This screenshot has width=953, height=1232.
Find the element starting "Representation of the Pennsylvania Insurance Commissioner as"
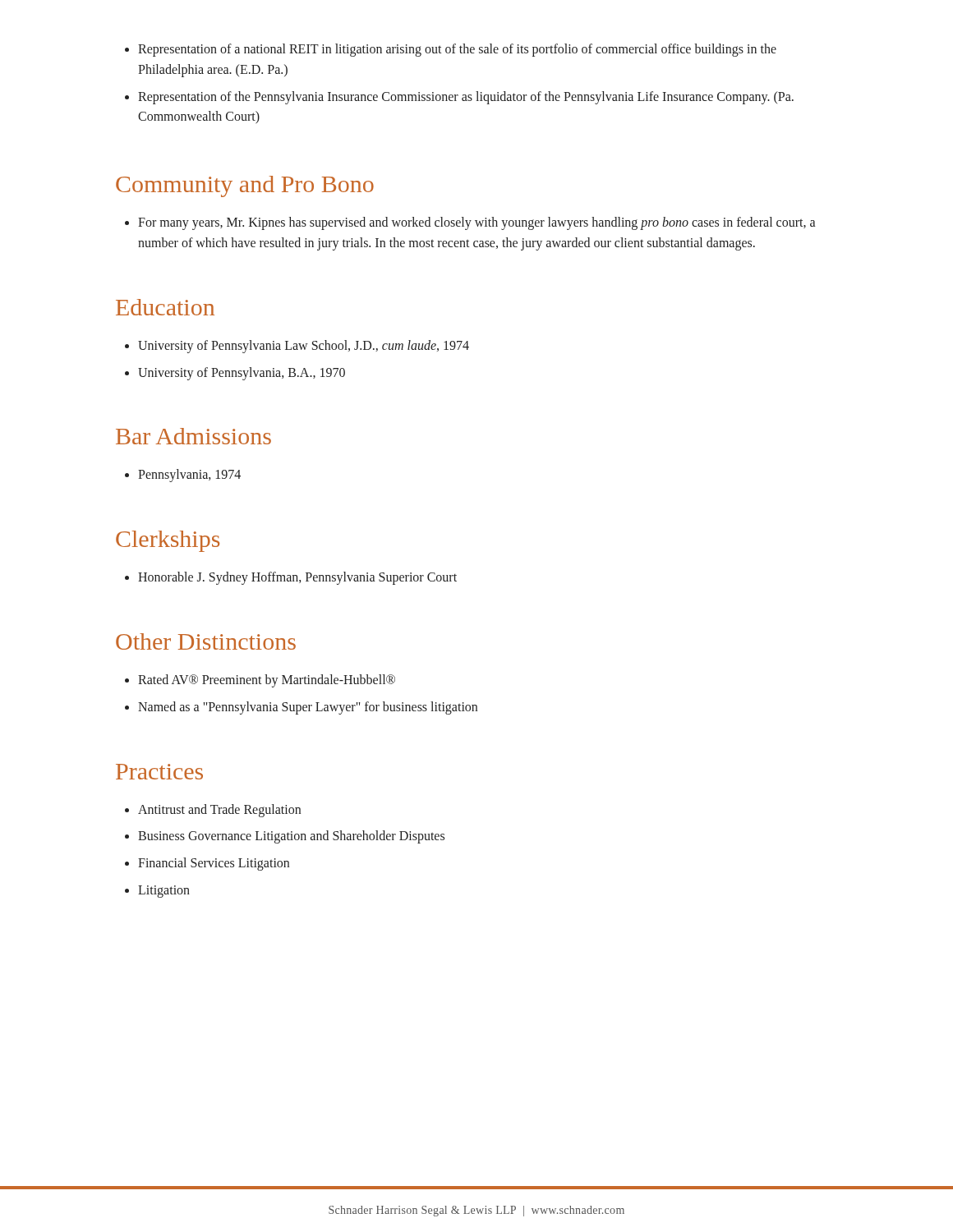(466, 106)
